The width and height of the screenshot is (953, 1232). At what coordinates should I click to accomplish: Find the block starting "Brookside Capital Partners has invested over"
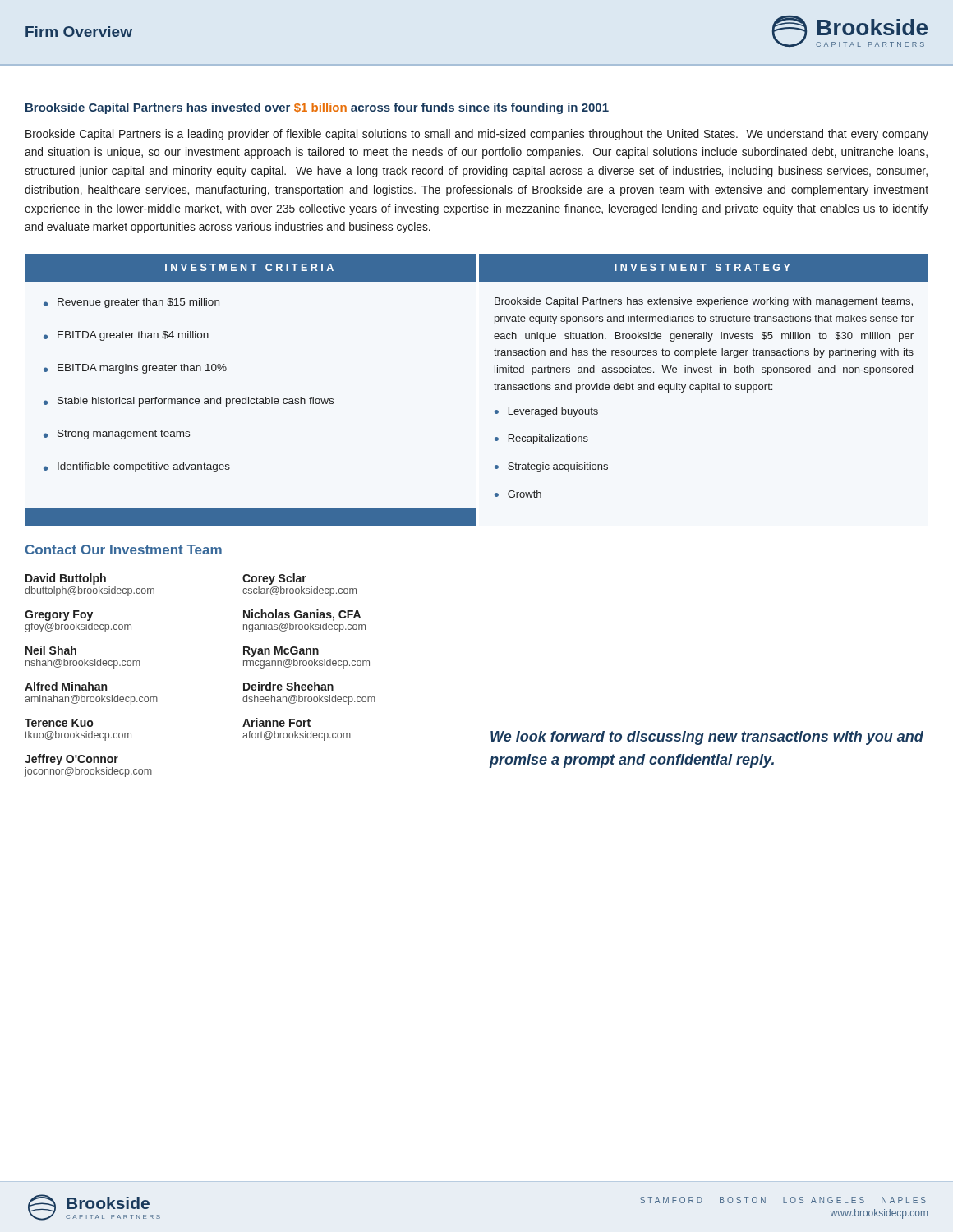pos(317,107)
